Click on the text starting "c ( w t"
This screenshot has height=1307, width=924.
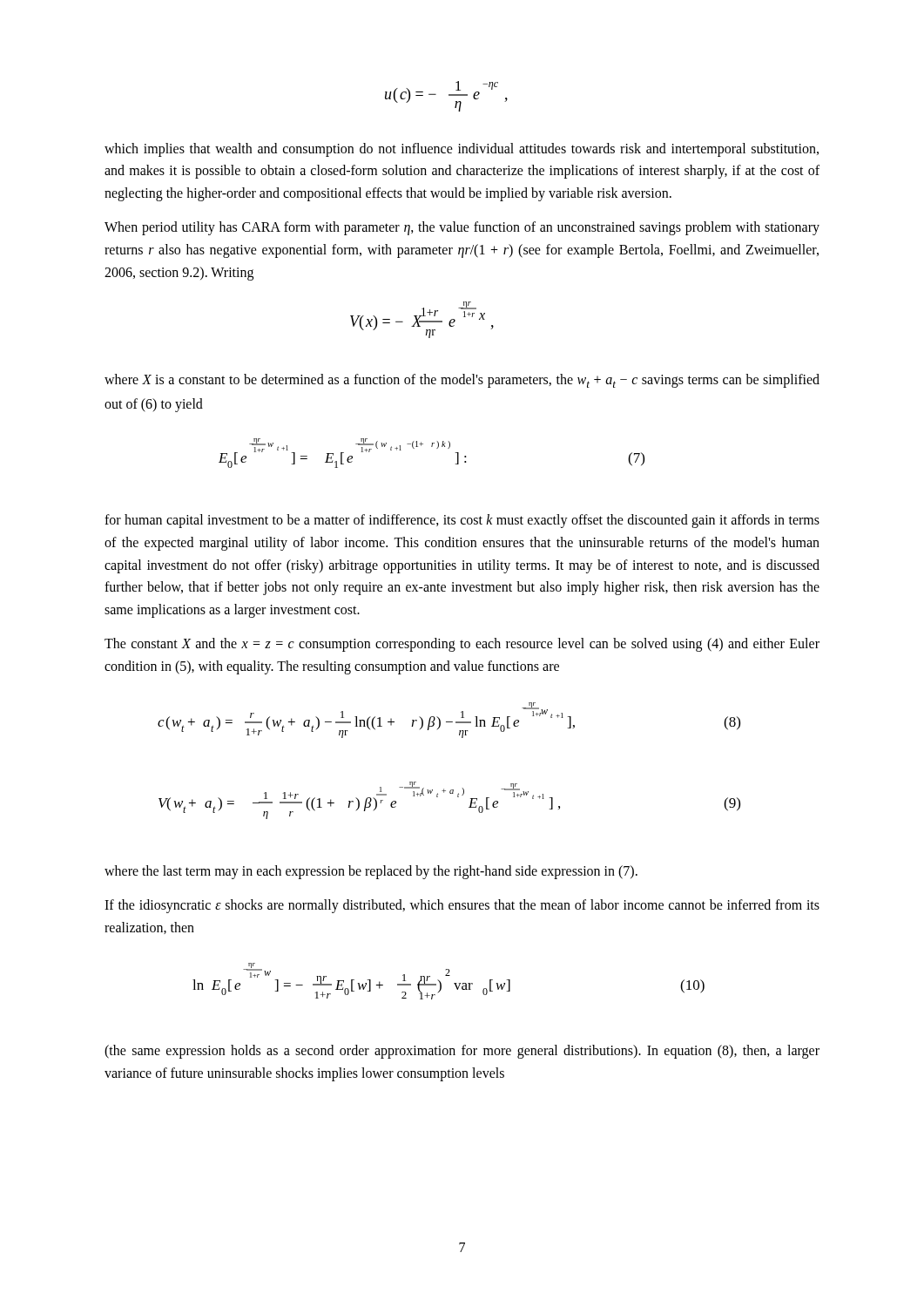pos(462,721)
